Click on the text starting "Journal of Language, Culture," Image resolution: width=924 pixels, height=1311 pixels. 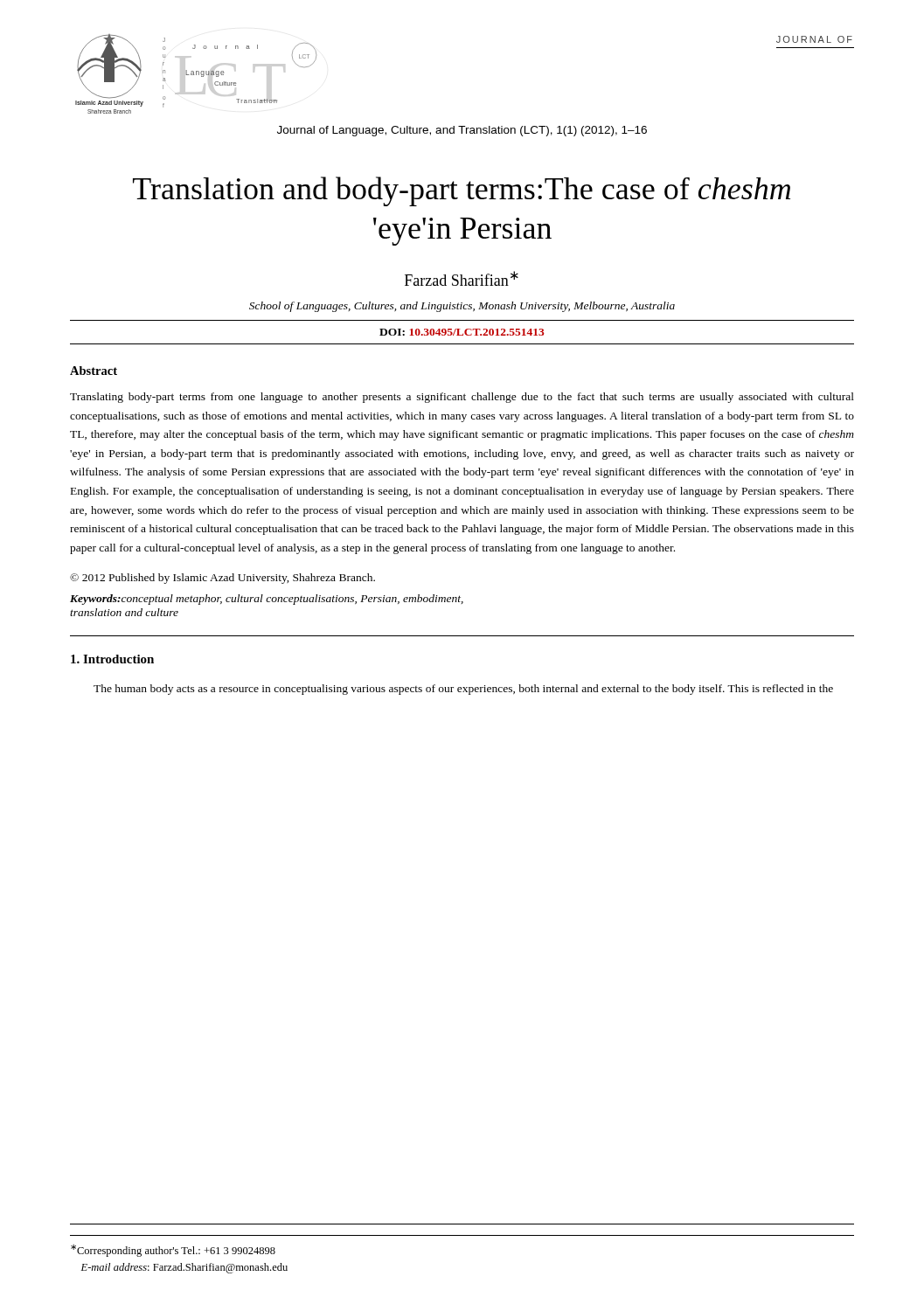pyautogui.click(x=462, y=130)
